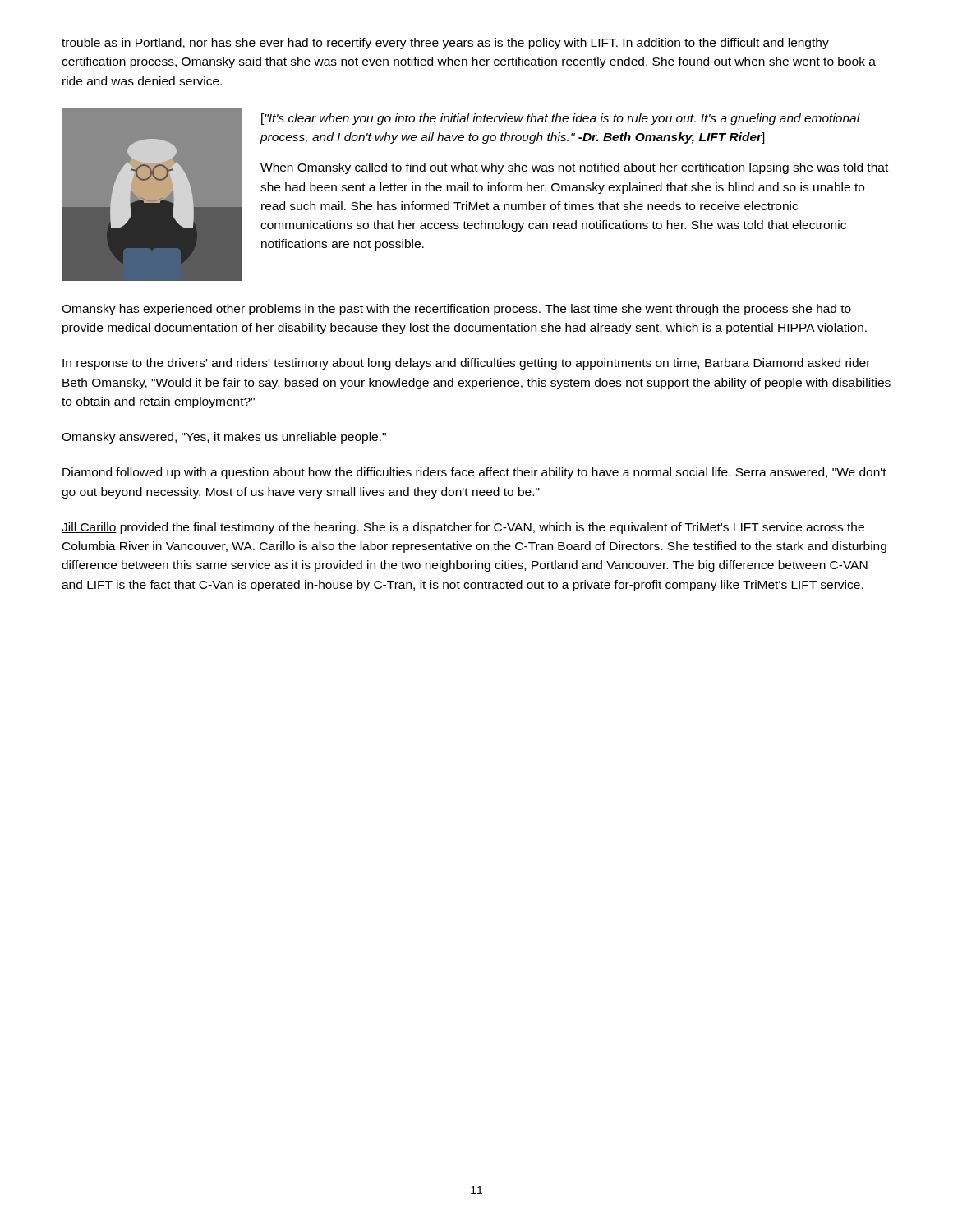Locate the text block with the text "Jill Carillo provided the"
Viewport: 953px width, 1232px height.
(476, 555)
